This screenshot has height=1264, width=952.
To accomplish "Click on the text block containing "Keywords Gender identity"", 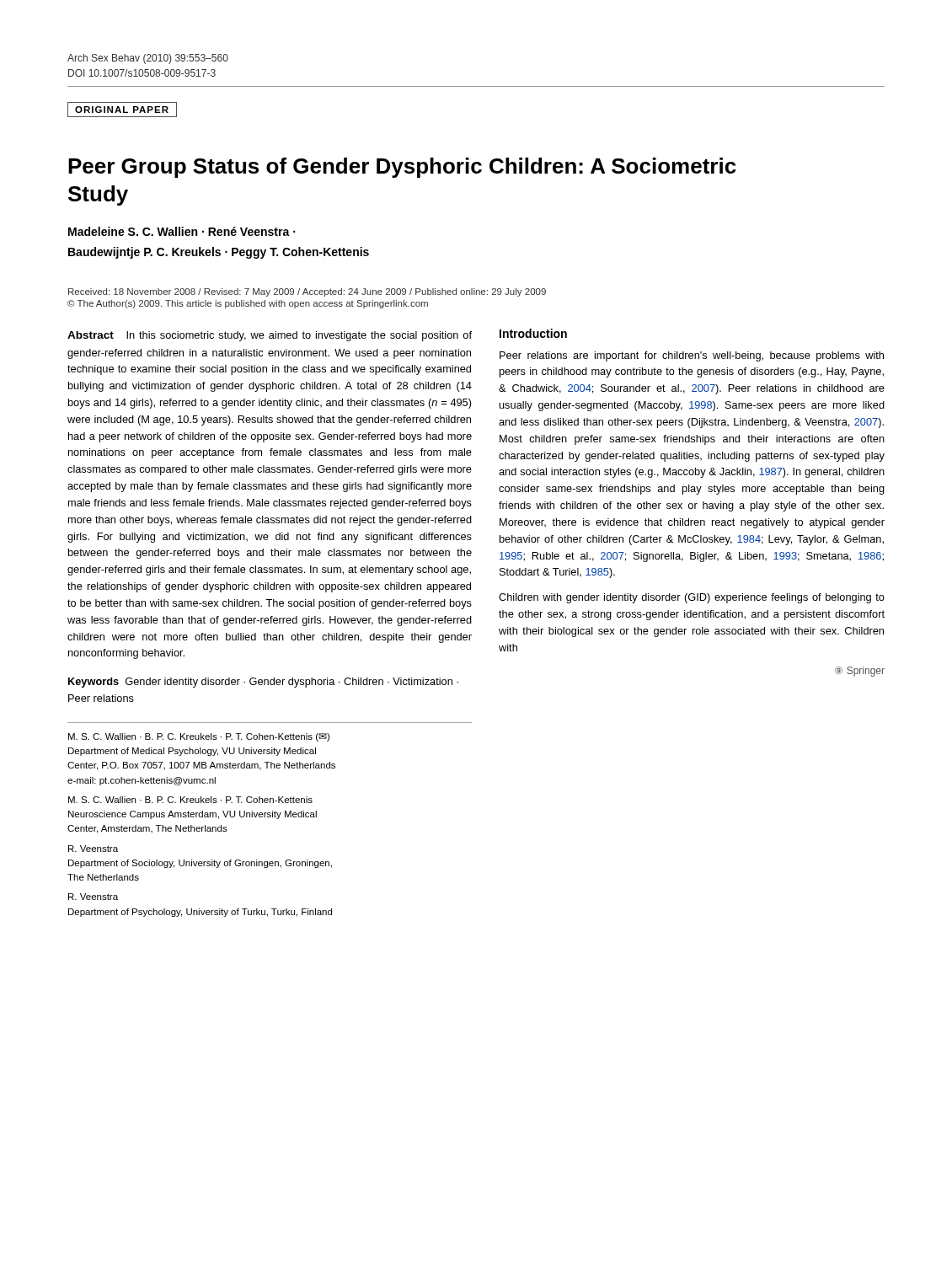I will [263, 690].
